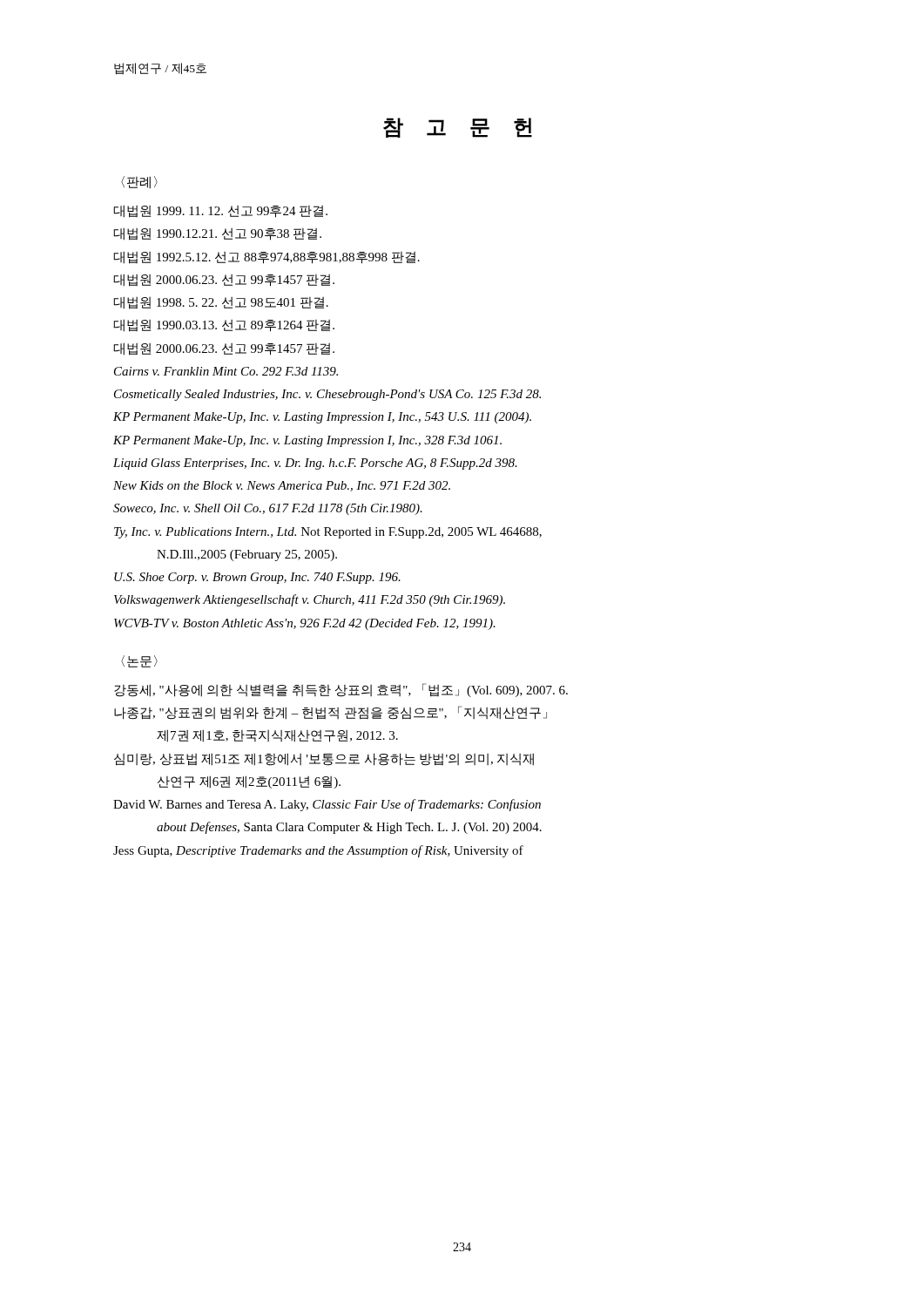Click where it says "대법원 1992.5.12. 선고 88후974,88후981,88후998 판결."
Screen dimensions: 1307x924
[x=267, y=257]
